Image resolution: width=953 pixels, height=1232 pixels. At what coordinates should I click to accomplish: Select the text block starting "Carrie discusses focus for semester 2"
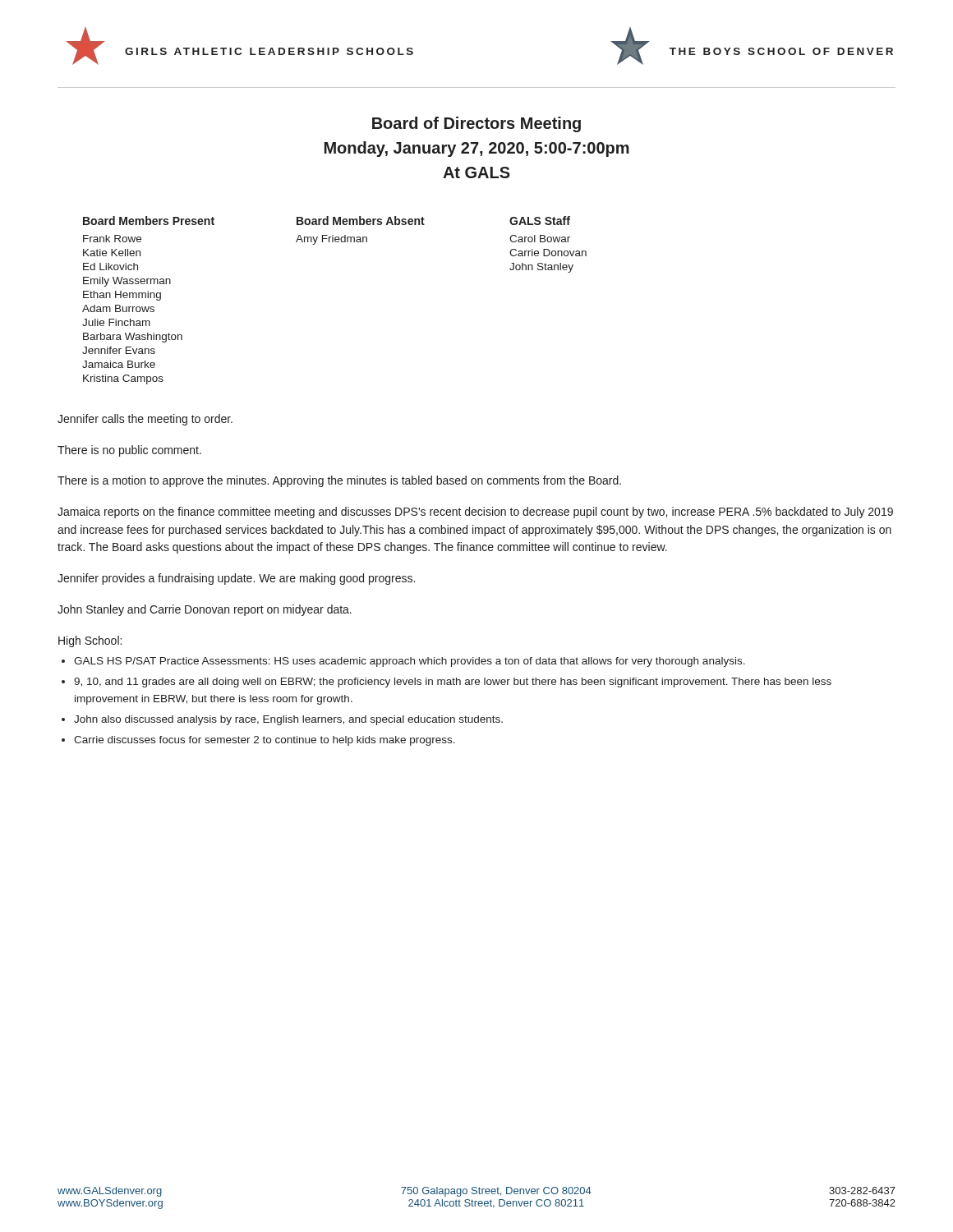265,740
